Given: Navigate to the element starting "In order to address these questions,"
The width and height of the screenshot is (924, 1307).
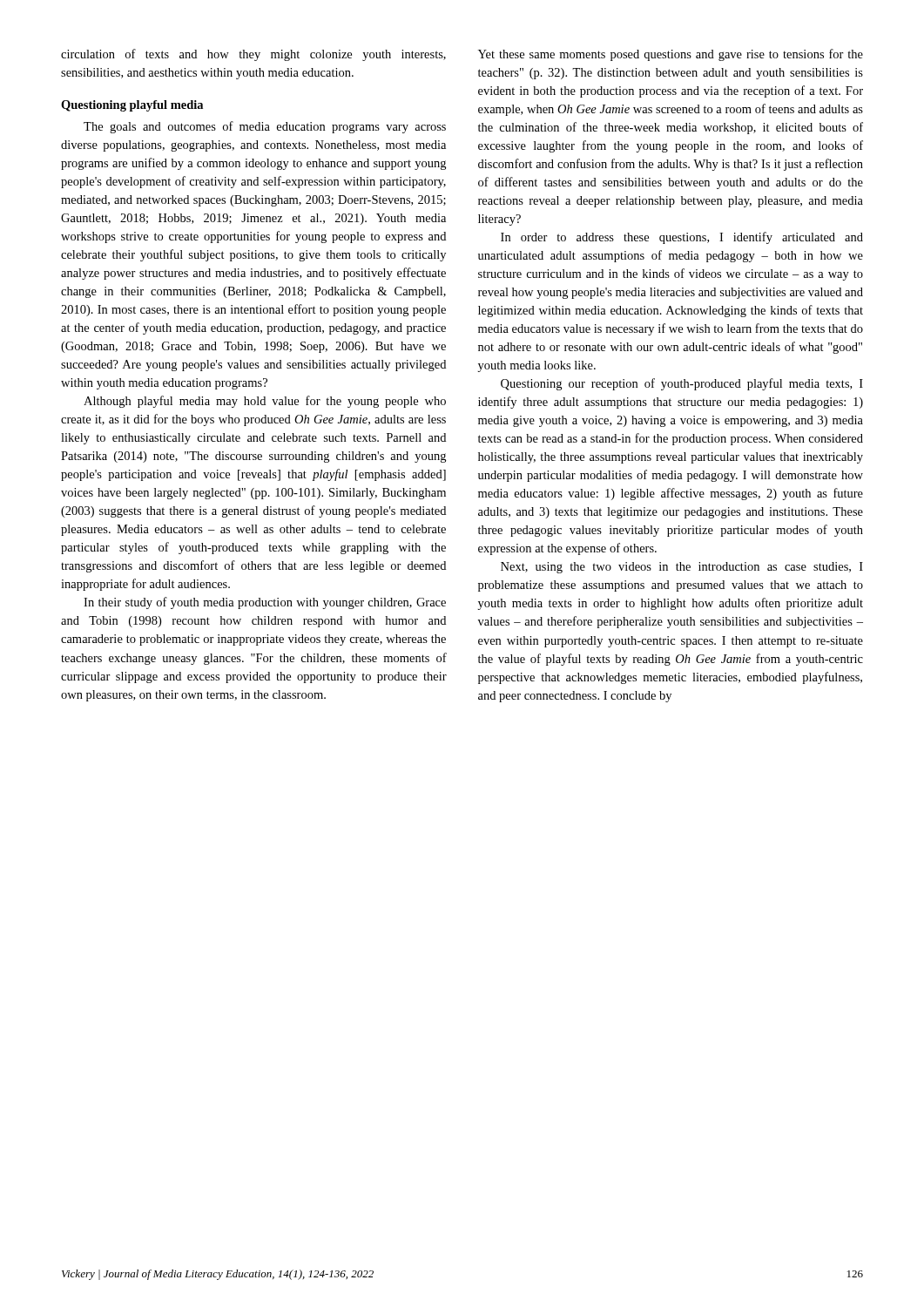Looking at the screenshot, I should pos(670,302).
